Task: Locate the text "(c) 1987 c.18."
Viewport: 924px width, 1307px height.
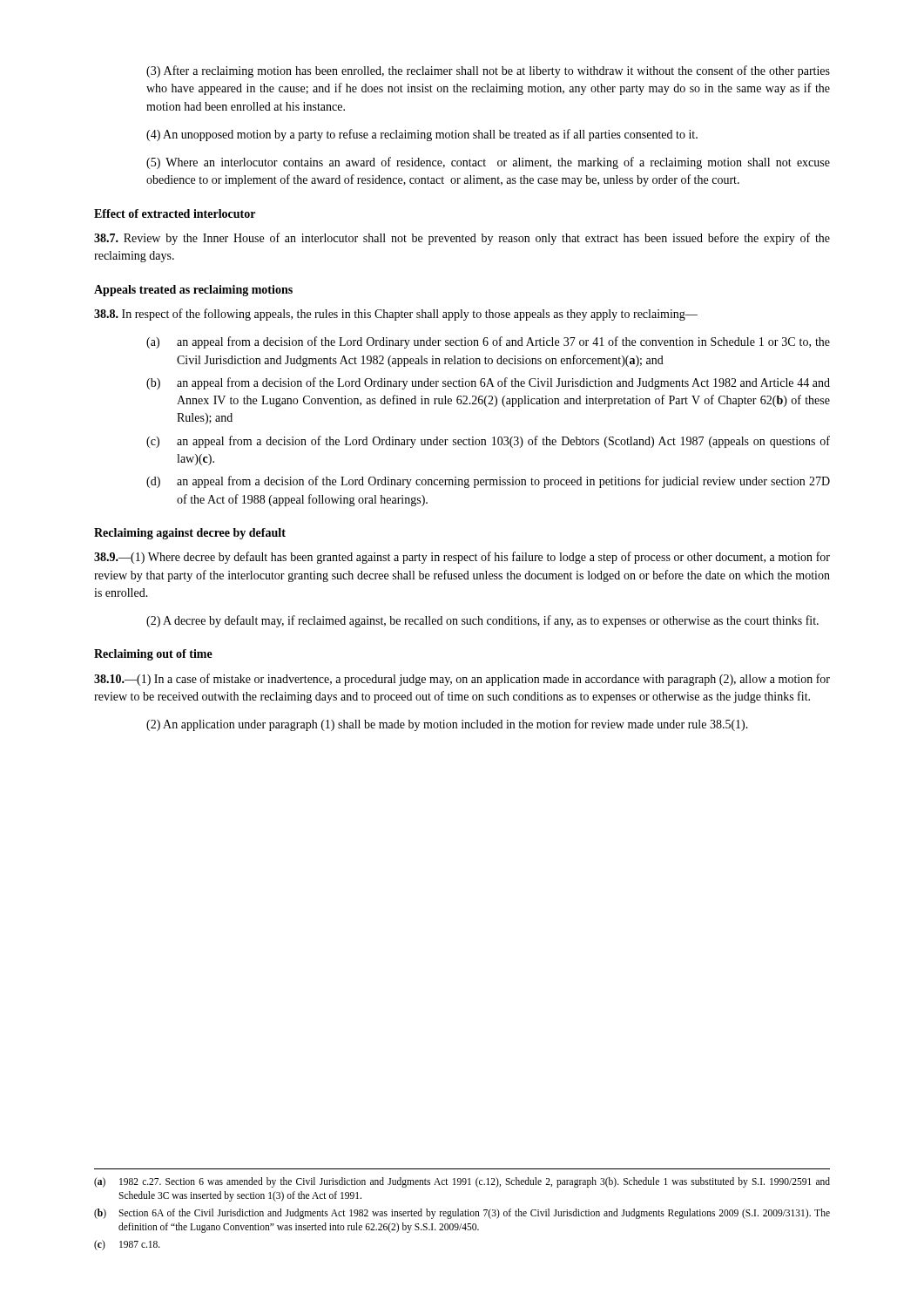Action: pos(127,1245)
